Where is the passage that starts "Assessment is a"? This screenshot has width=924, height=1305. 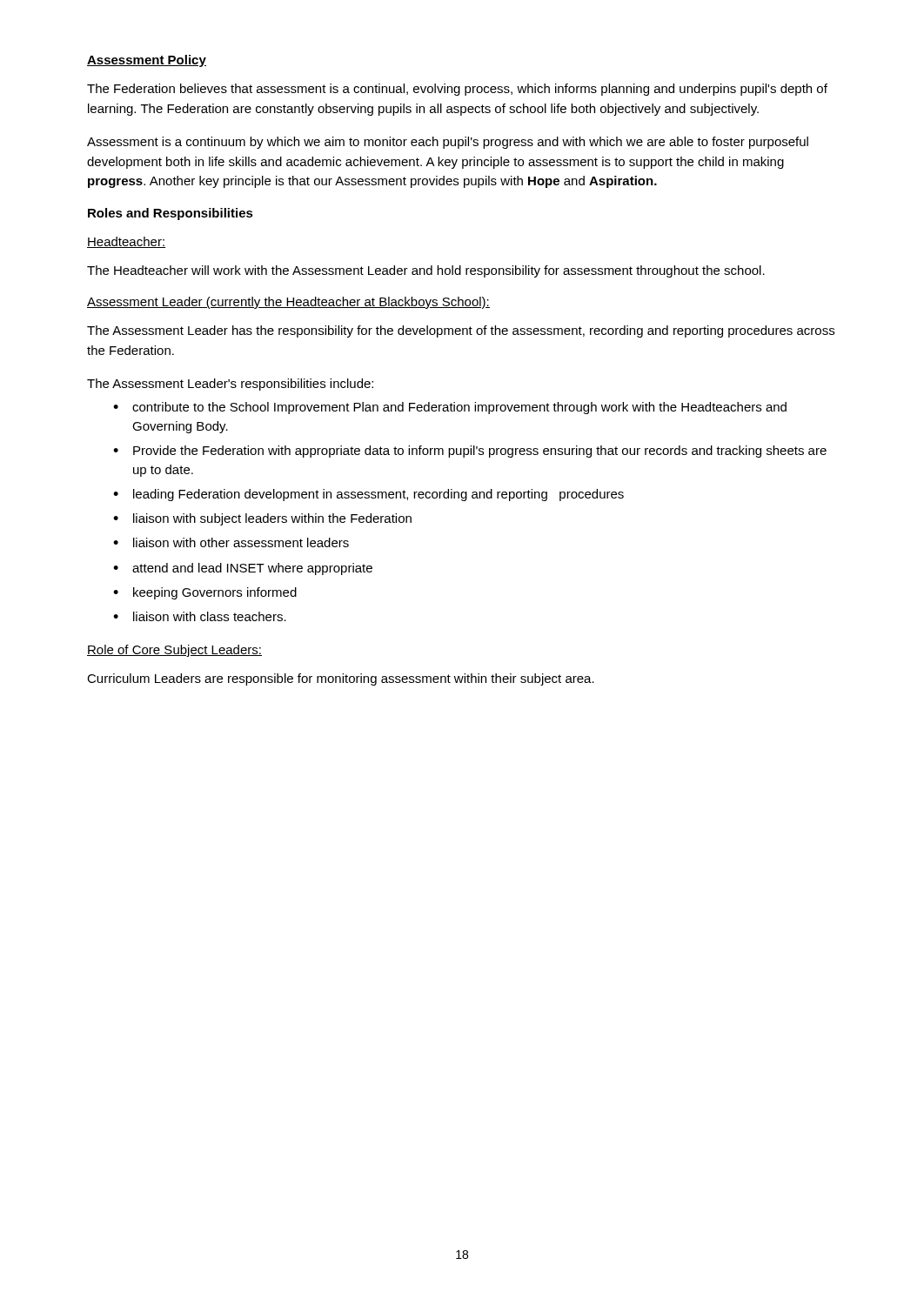pos(448,161)
